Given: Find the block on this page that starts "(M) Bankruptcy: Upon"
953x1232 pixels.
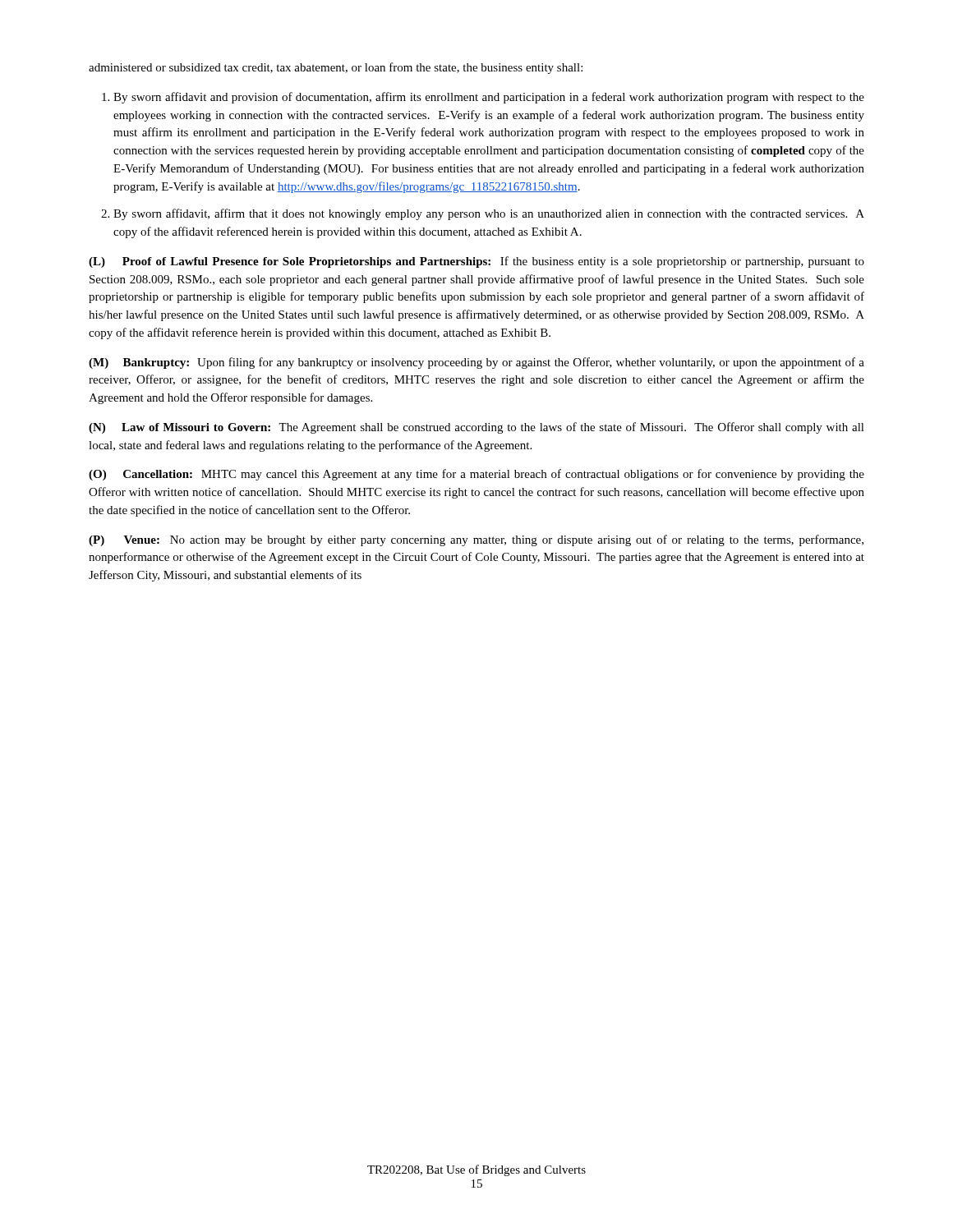Looking at the screenshot, I should click(x=476, y=380).
